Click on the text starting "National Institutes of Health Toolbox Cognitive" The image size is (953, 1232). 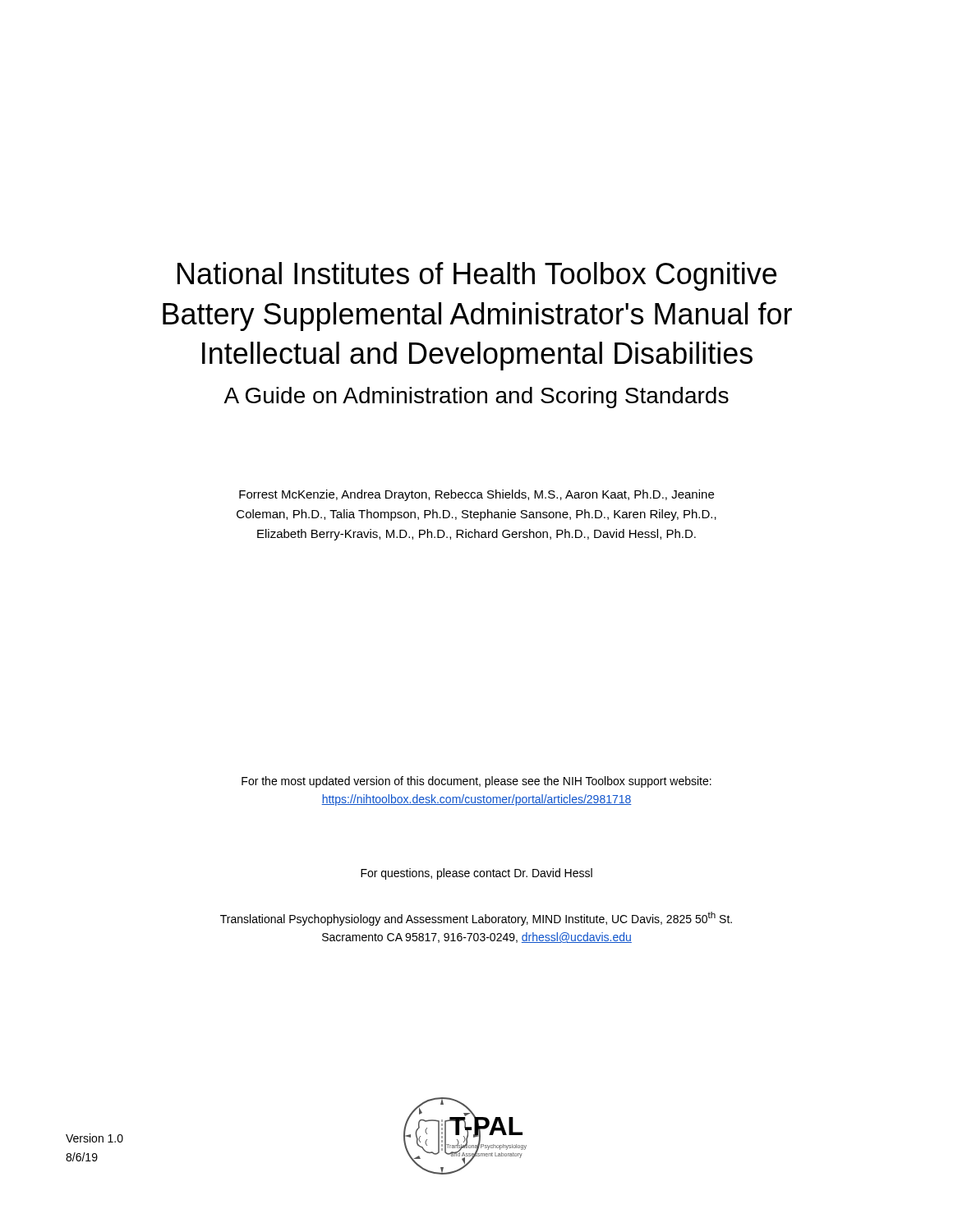[476, 332]
